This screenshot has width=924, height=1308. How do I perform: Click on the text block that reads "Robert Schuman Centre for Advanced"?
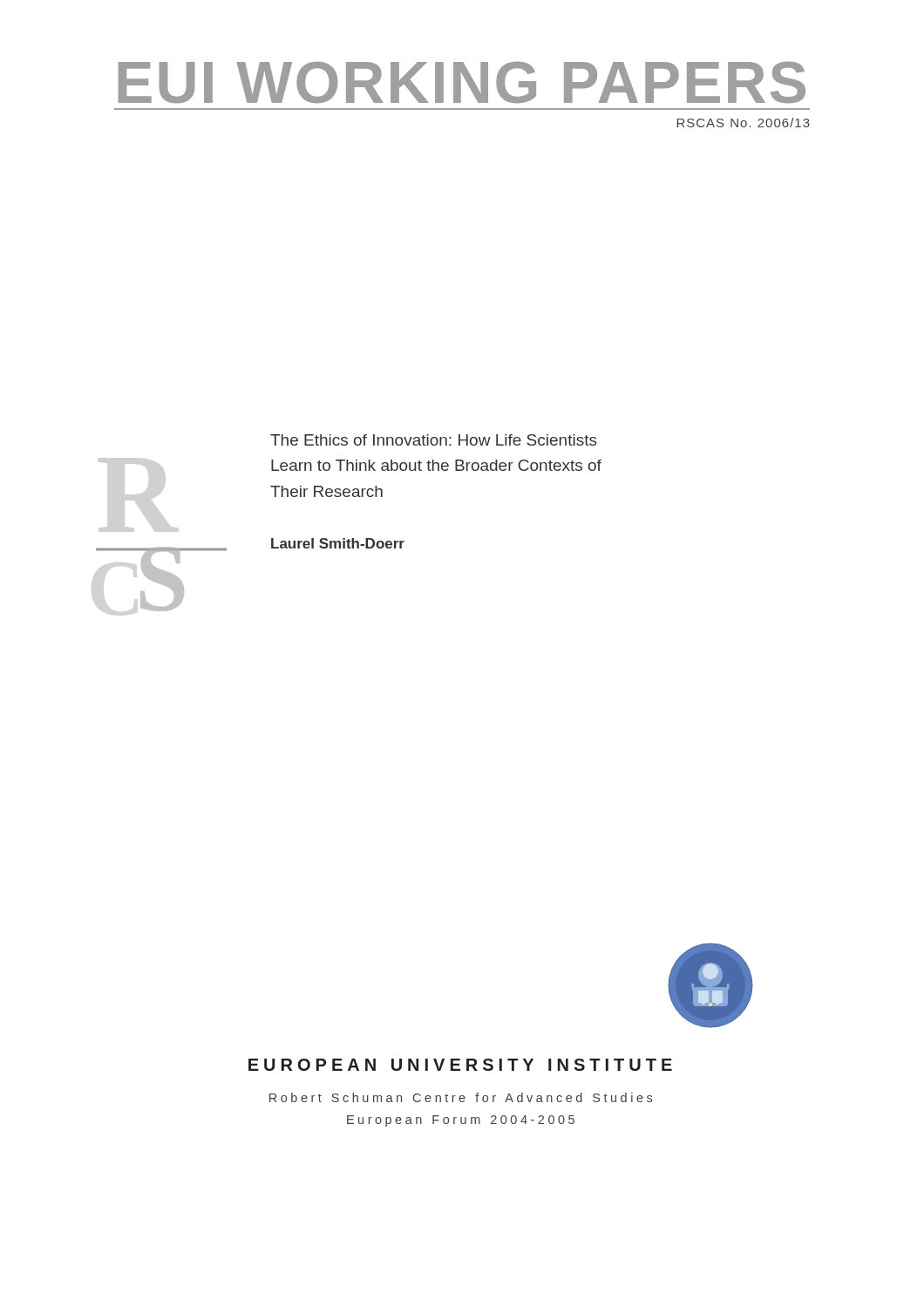(x=462, y=1109)
